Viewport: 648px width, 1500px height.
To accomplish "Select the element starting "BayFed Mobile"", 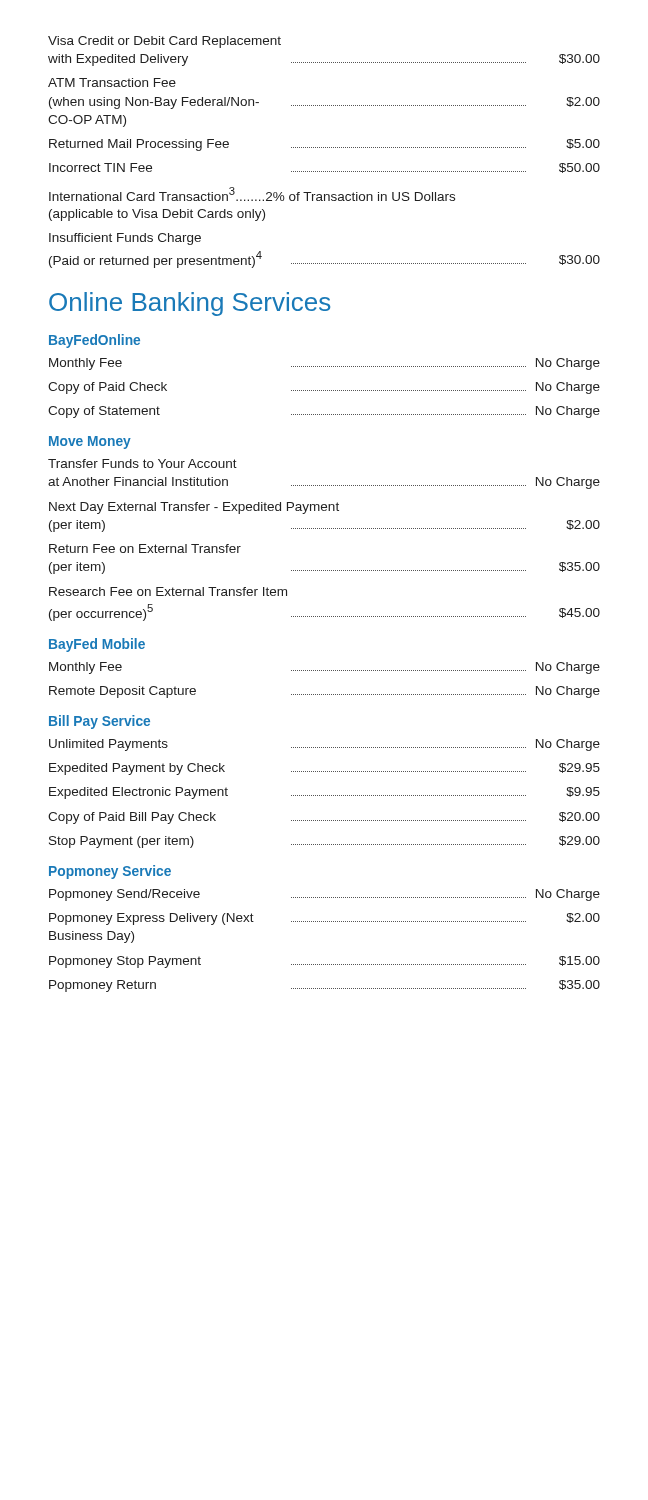I will tap(97, 645).
